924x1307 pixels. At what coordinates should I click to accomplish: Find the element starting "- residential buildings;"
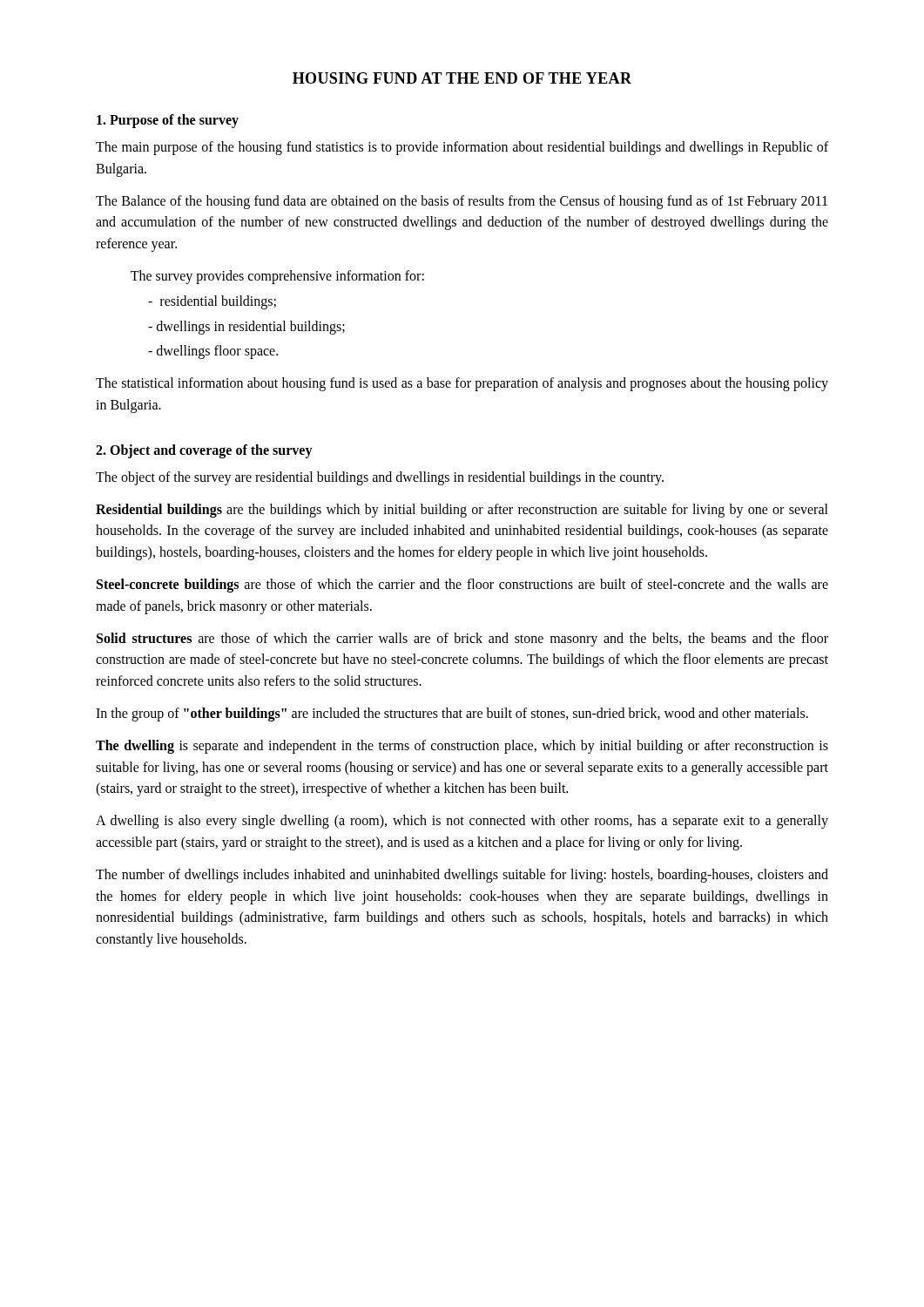[212, 301]
